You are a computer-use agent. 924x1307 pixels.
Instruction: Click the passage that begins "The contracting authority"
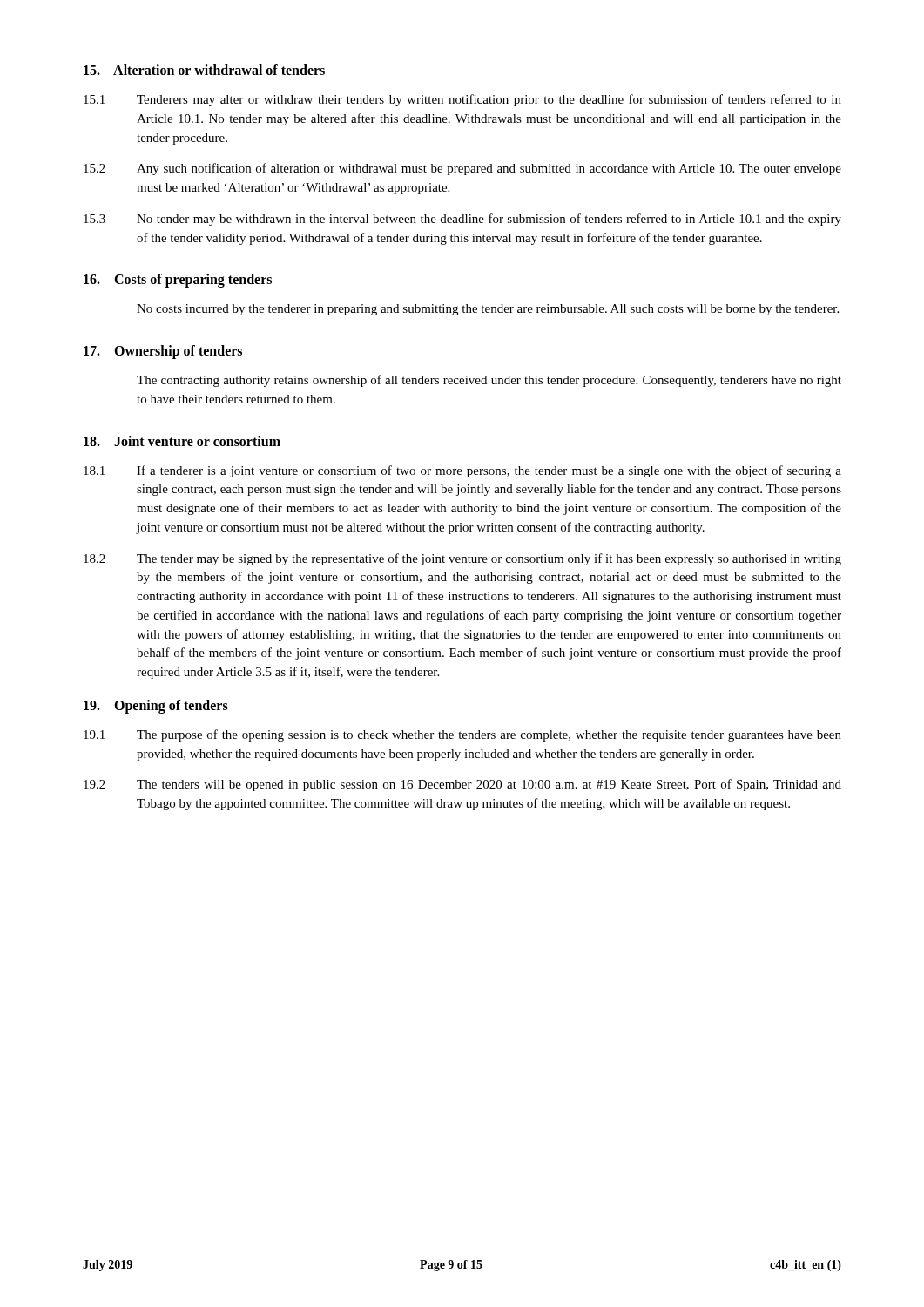(x=489, y=389)
